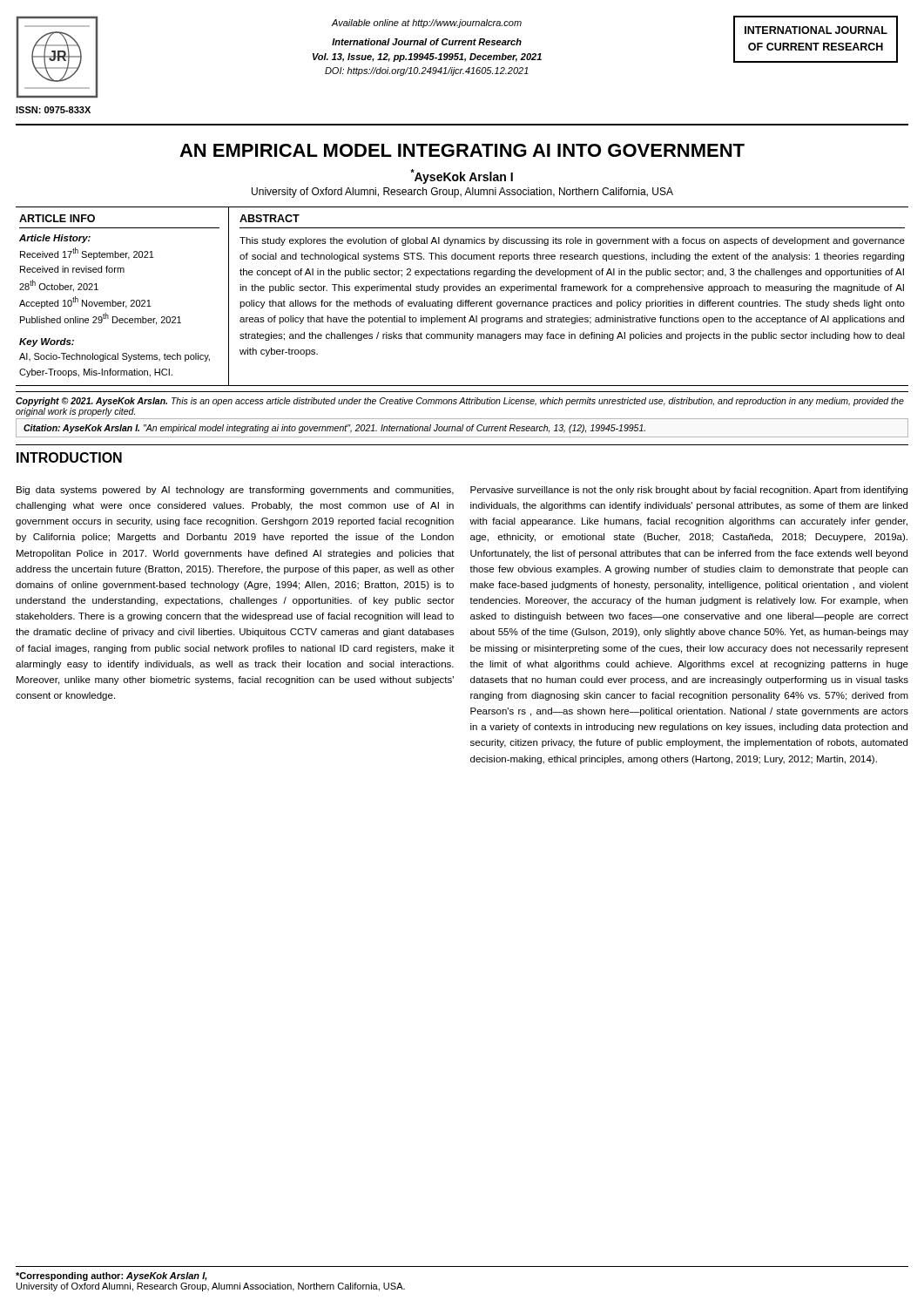Where is the title that starts "AN EMPIRICAL MODEL INTEGRATING AI INTO"?
Image resolution: width=924 pixels, height=1307 pixels.
click(462, 150)
